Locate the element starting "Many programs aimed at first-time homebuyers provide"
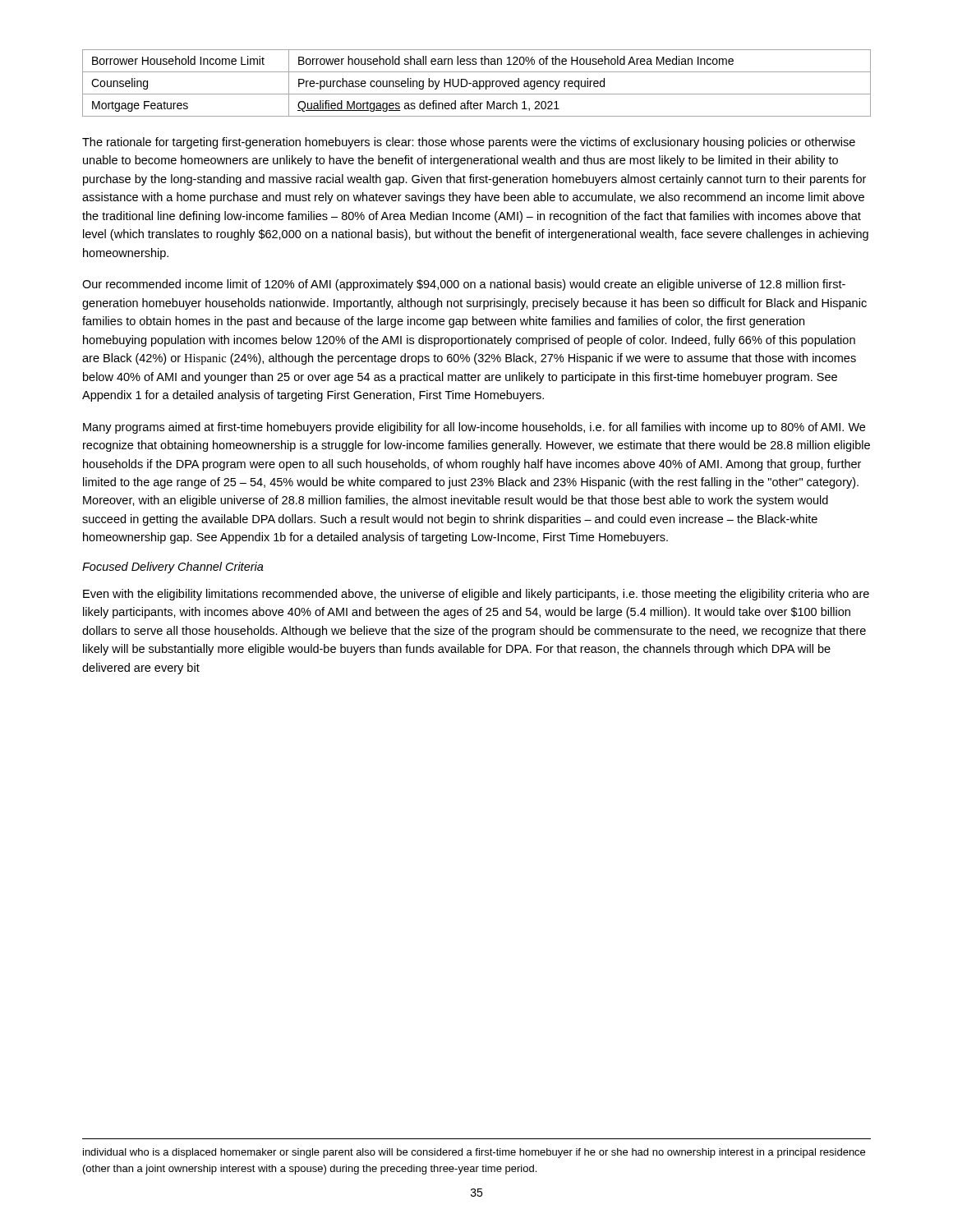 point(476,482)
